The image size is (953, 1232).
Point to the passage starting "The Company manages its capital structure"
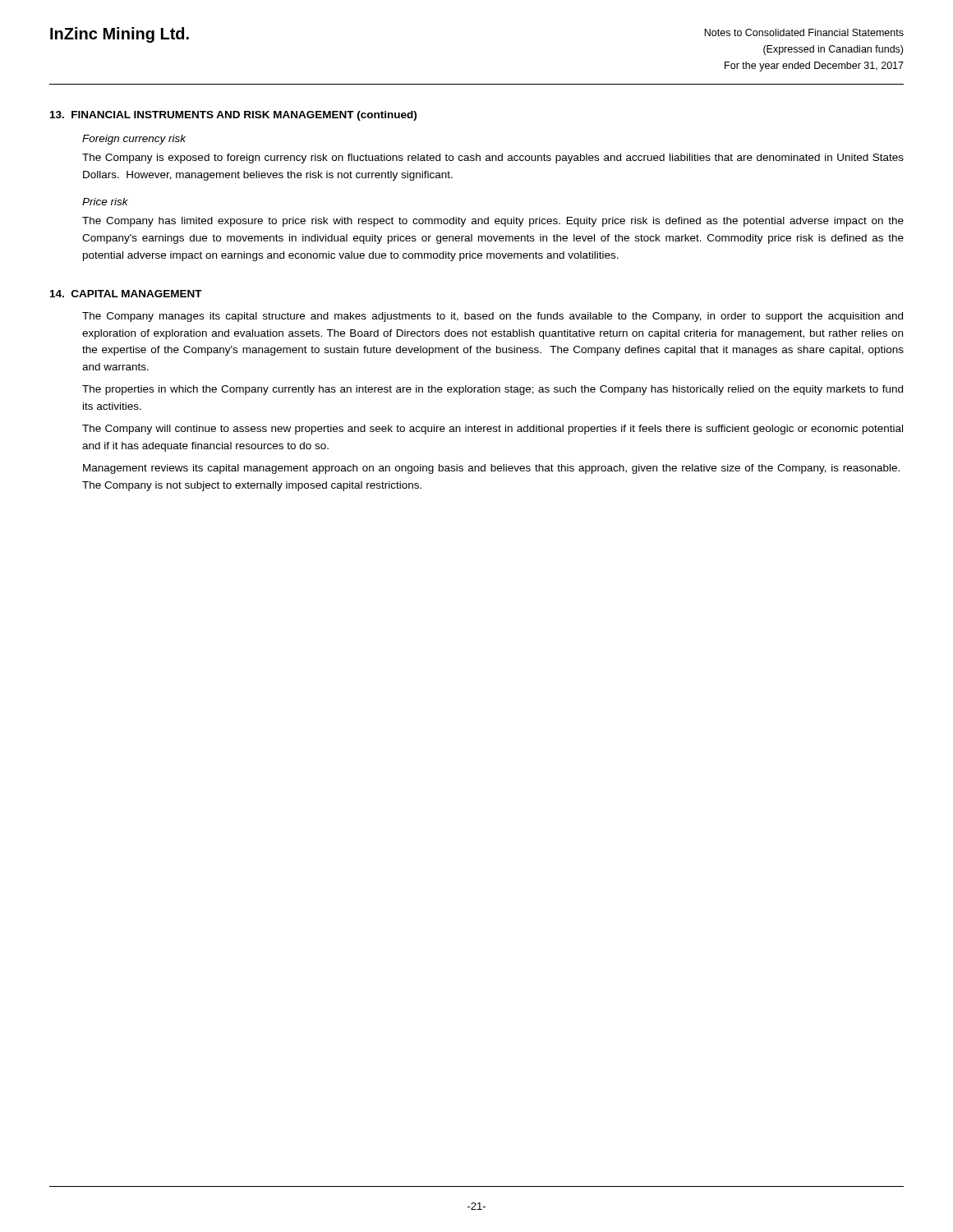coord(493,341)
